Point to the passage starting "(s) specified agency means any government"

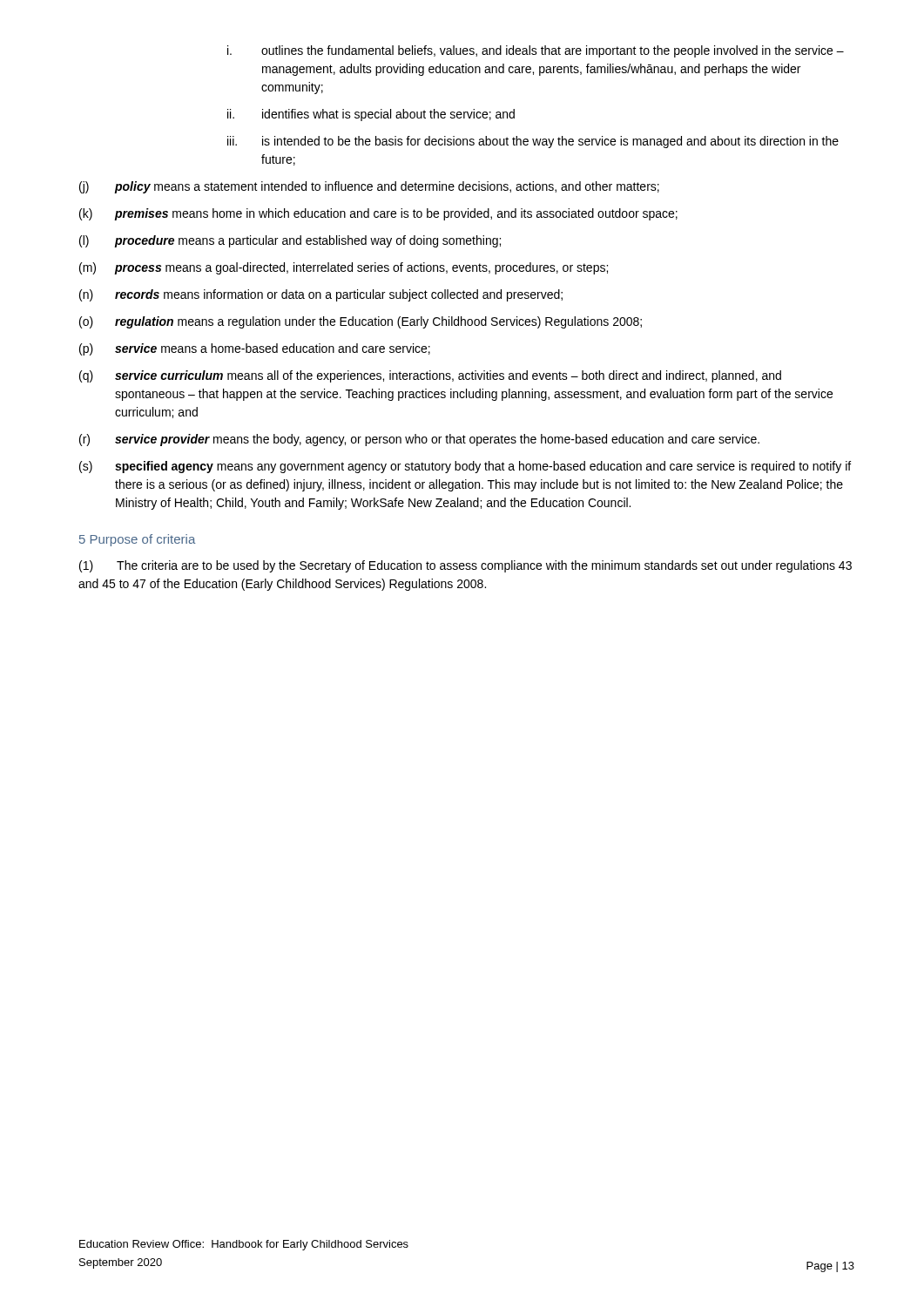(x=466, y=485)
